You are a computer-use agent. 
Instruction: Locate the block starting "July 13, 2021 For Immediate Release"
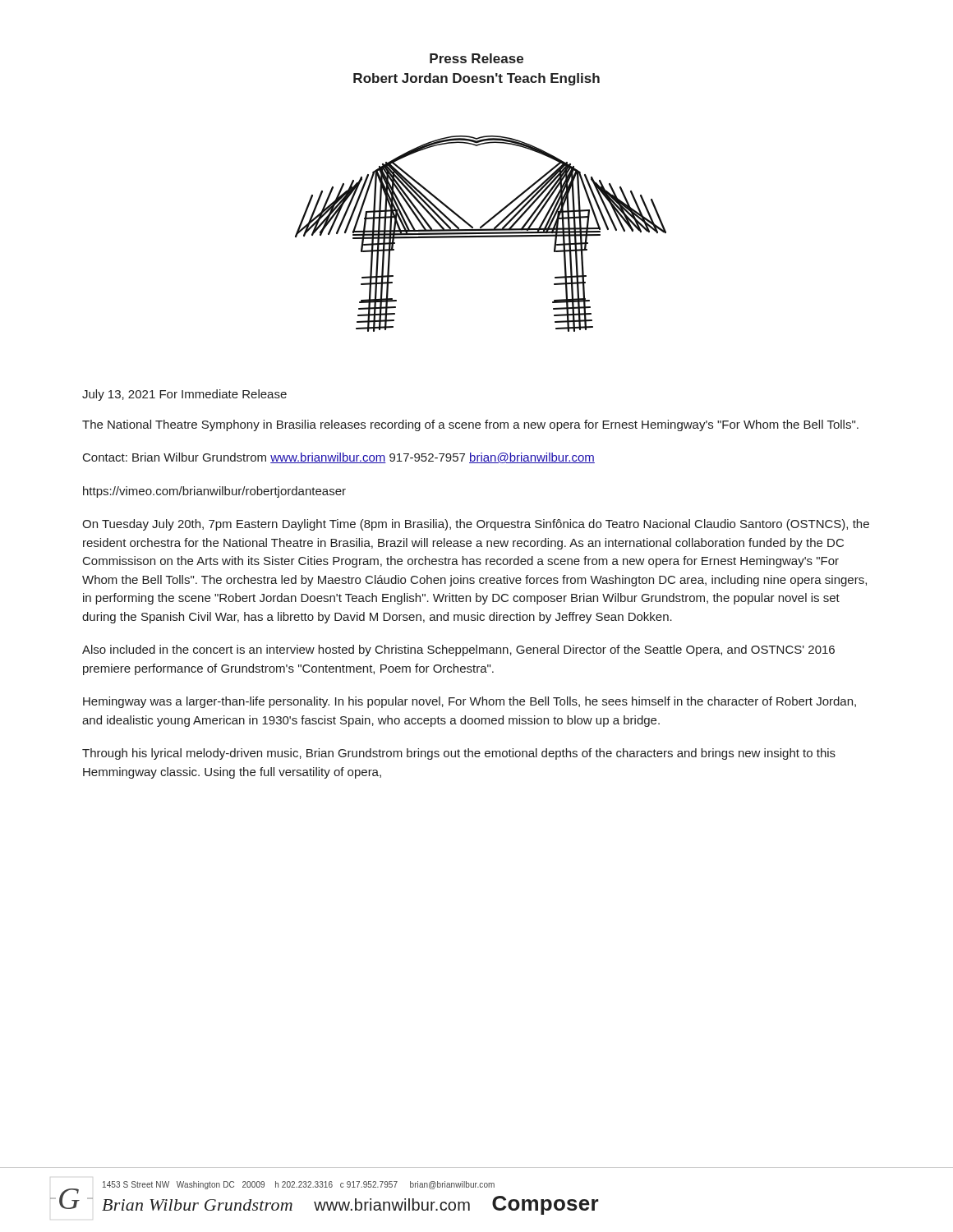[185, 394]
